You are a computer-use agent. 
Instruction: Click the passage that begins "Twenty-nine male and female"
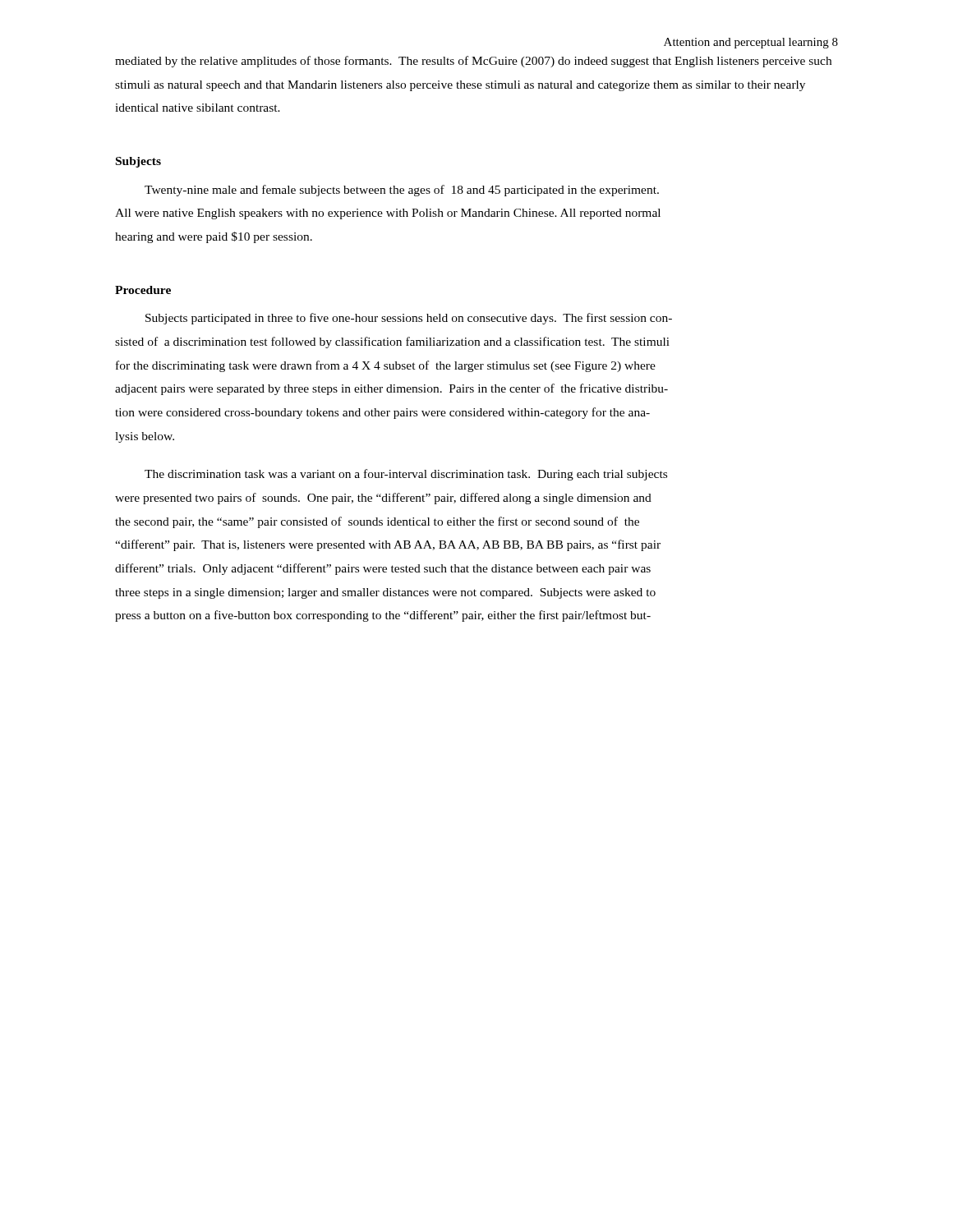point(476,213)
